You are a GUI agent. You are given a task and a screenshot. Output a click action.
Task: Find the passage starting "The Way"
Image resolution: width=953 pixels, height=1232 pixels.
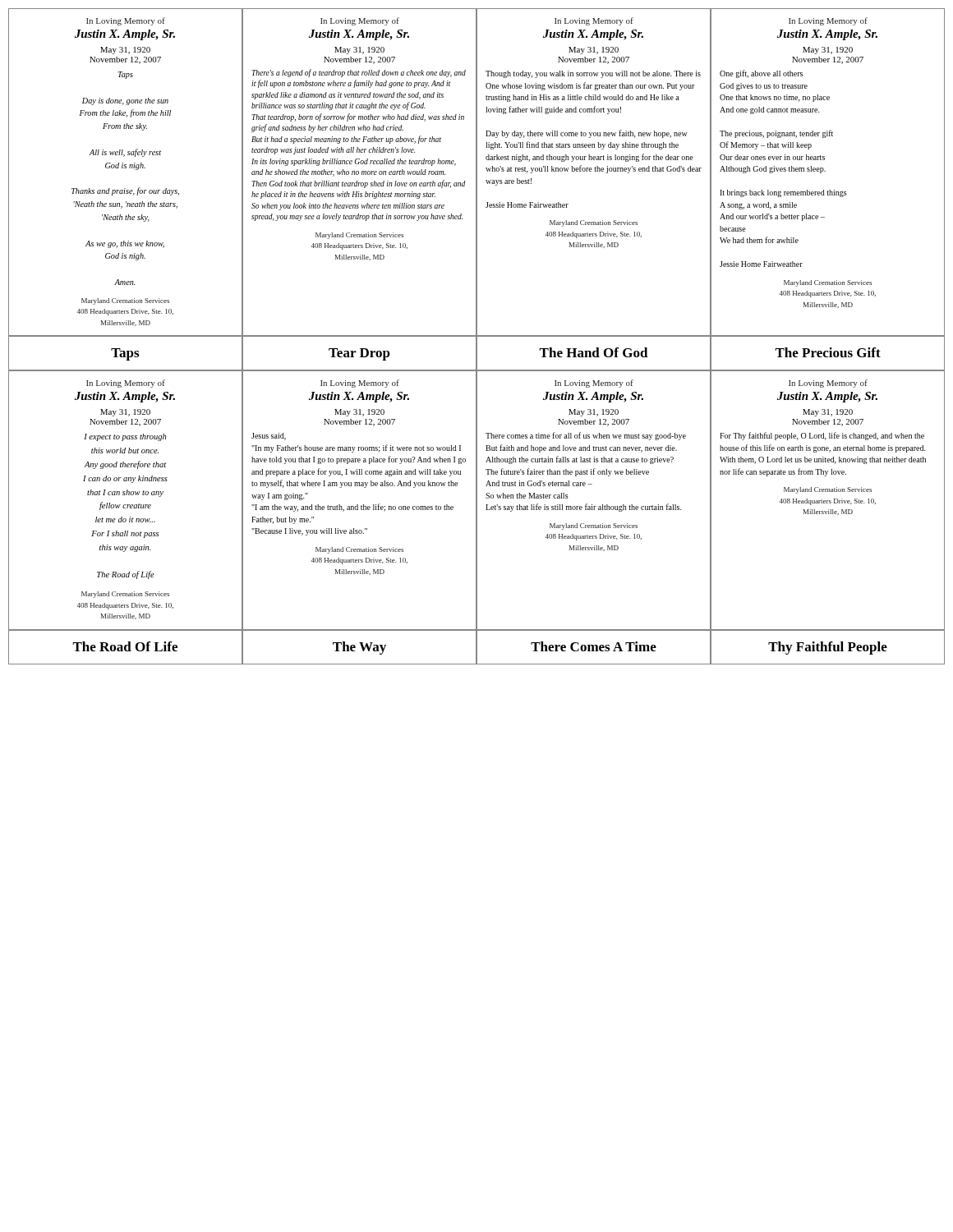[x=359, y=646]
